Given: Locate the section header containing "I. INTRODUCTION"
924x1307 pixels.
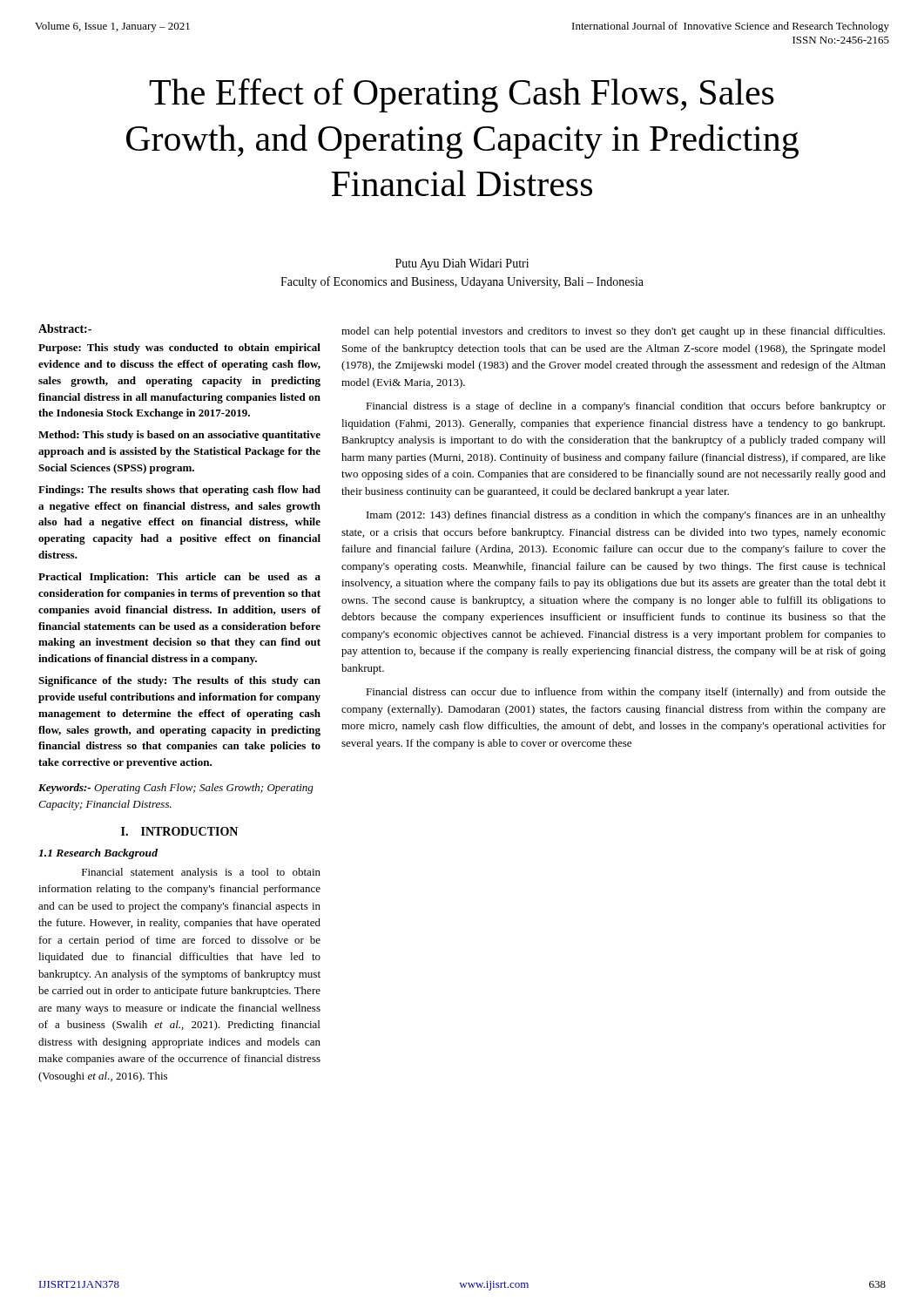Looking at the screenshot, I should pyautogui.click(x=179, y=832).
